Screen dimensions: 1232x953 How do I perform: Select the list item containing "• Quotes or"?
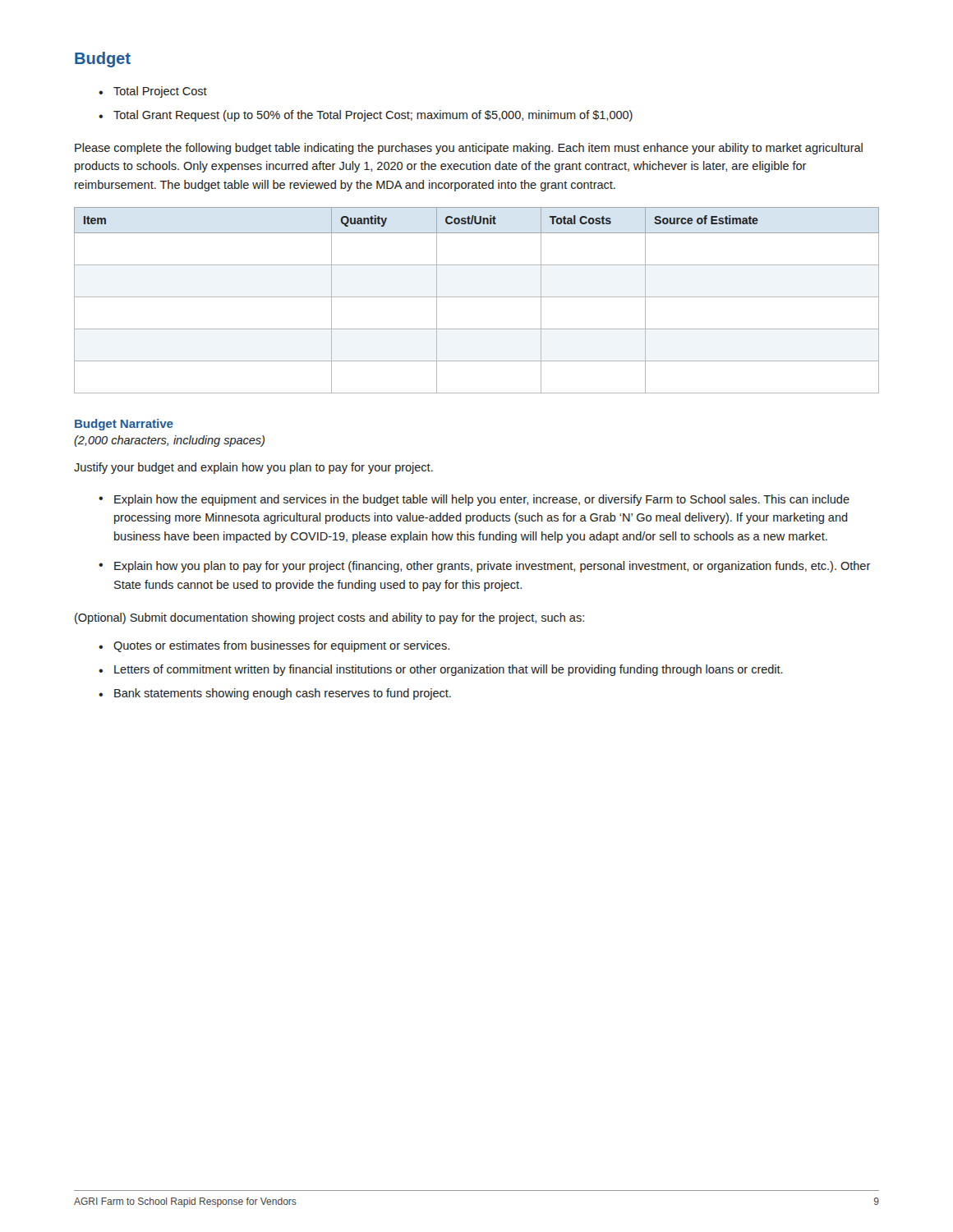(274, 646)
